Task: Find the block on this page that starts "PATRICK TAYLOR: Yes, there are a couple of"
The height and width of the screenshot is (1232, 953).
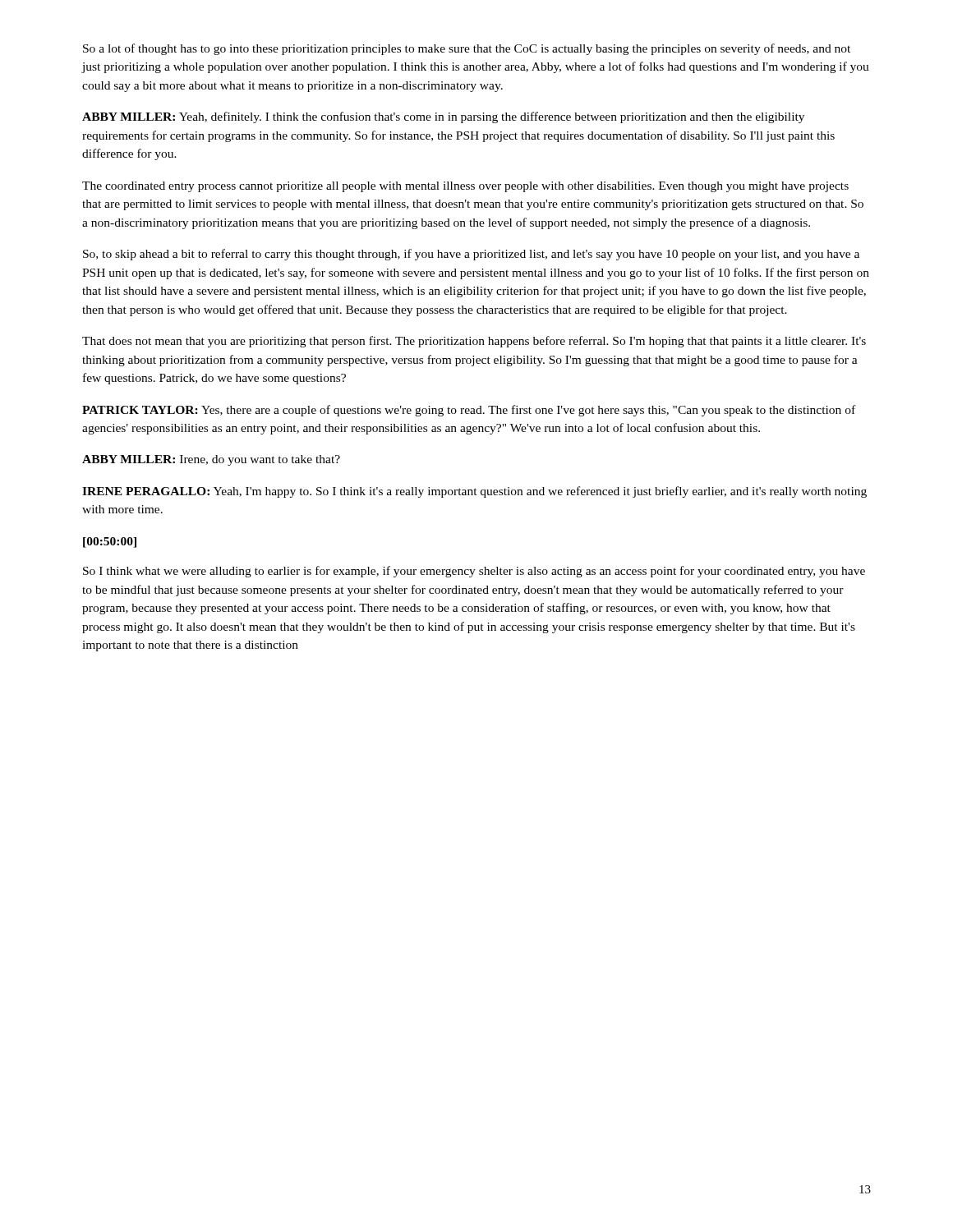Action: pyautogui.click(x=469, y=418)
